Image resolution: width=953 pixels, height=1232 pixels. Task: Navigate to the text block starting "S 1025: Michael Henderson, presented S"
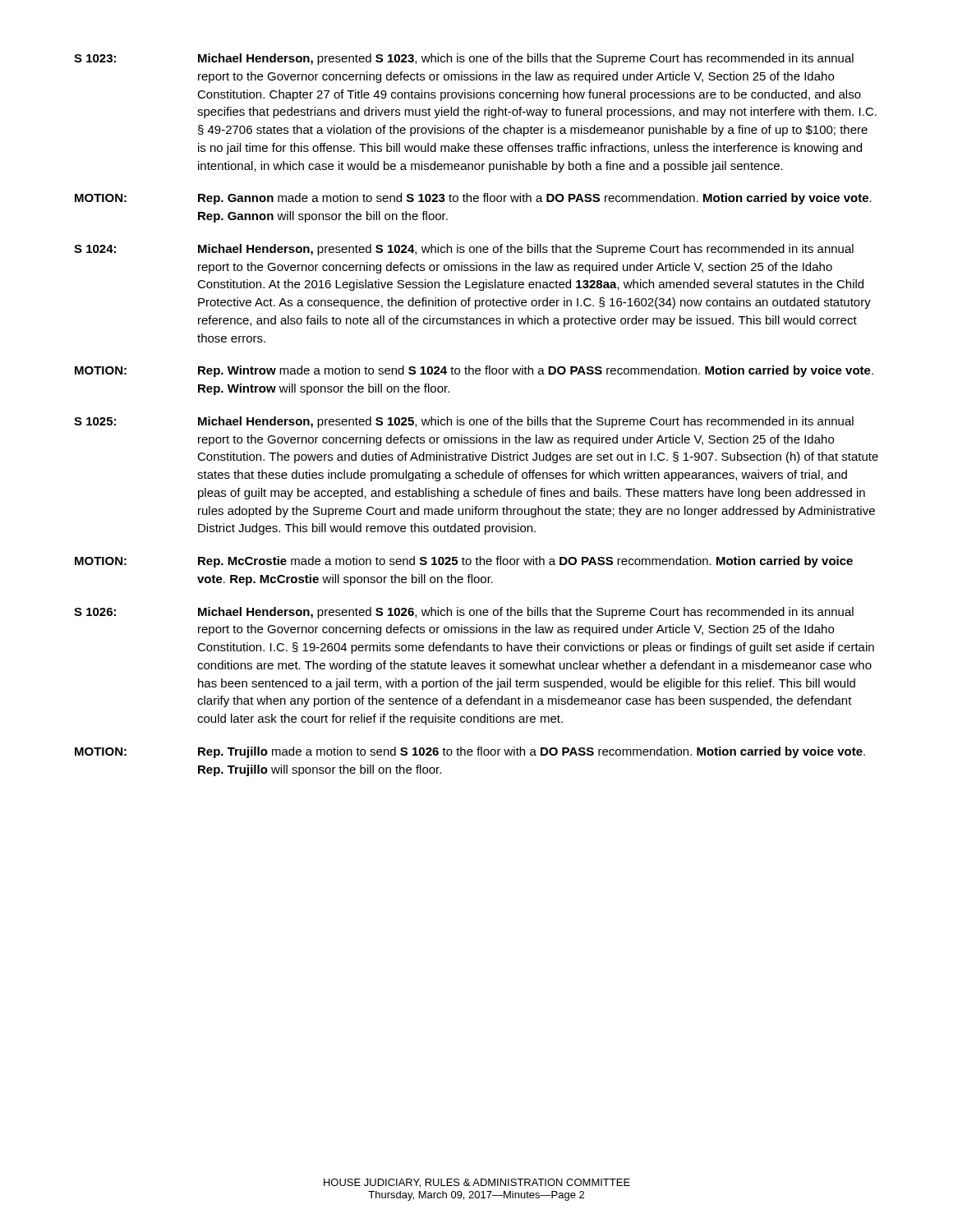click(x=476, y=475)
